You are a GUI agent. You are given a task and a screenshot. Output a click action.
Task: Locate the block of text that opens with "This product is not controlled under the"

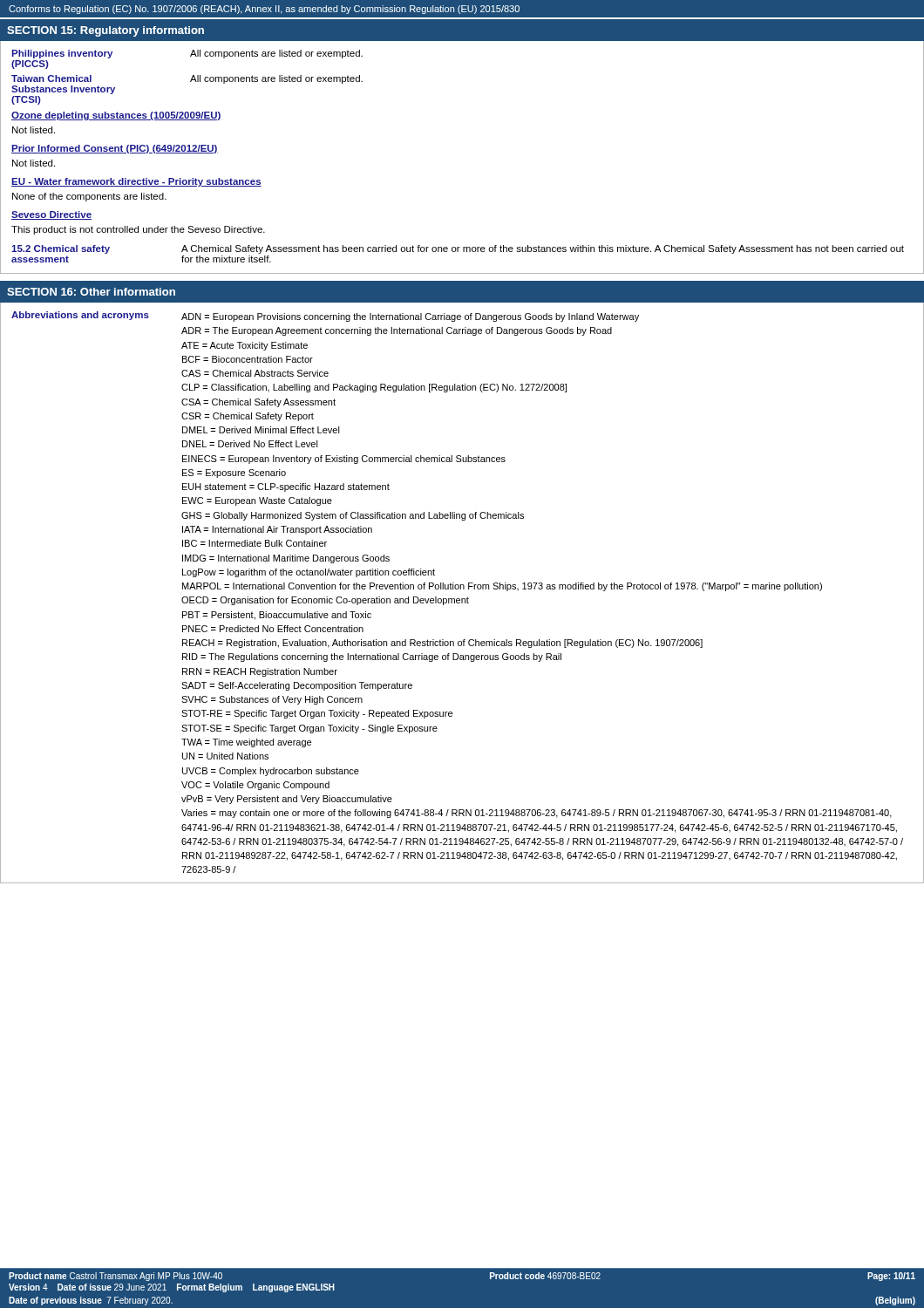[x=138, y=229]
